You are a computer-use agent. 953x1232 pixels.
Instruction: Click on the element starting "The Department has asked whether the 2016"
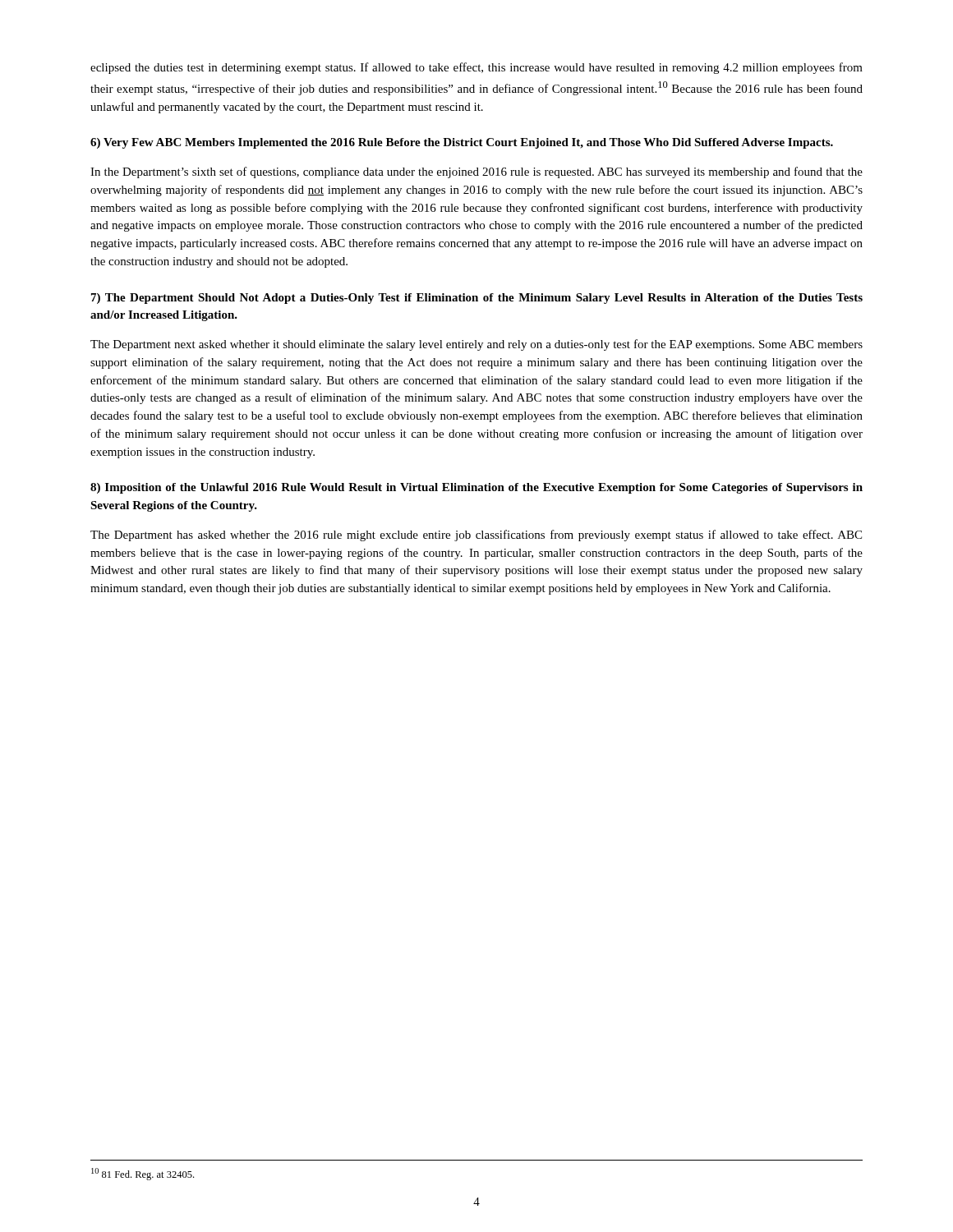click(x=476, y=561)
